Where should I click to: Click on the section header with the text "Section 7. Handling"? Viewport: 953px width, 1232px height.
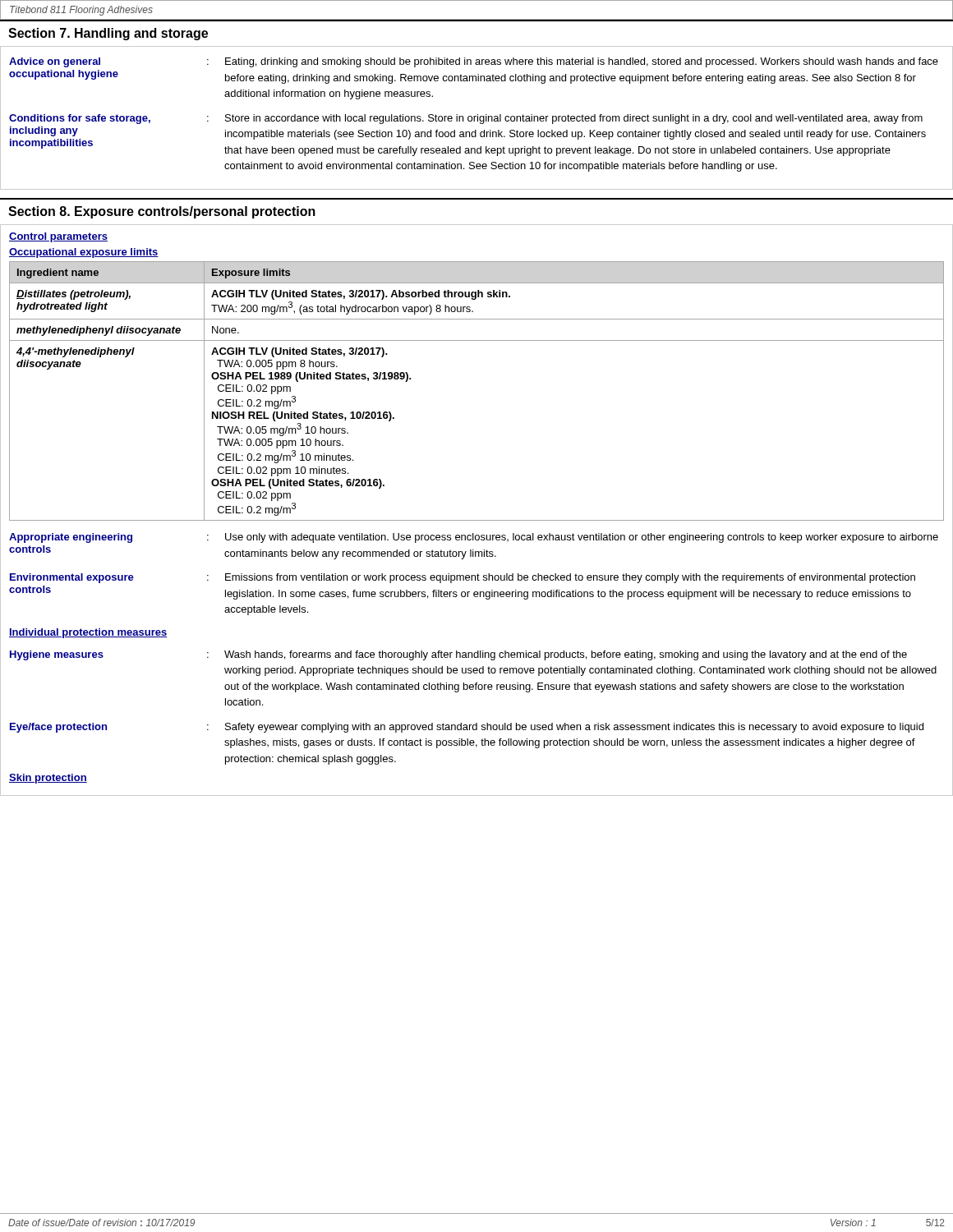click(108, 33)
